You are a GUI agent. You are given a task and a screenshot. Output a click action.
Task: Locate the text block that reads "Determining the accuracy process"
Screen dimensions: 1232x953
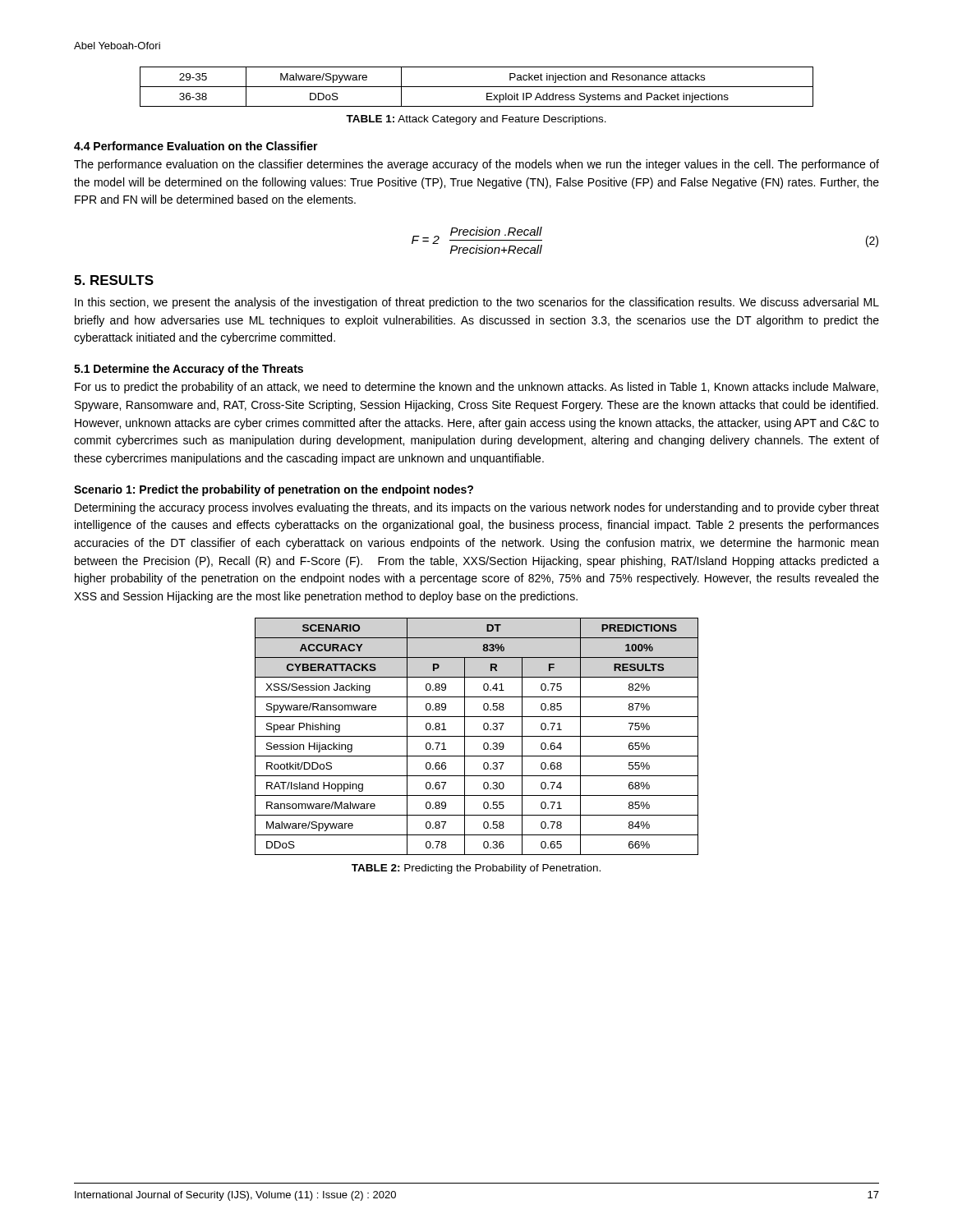(x=476, y=552)
